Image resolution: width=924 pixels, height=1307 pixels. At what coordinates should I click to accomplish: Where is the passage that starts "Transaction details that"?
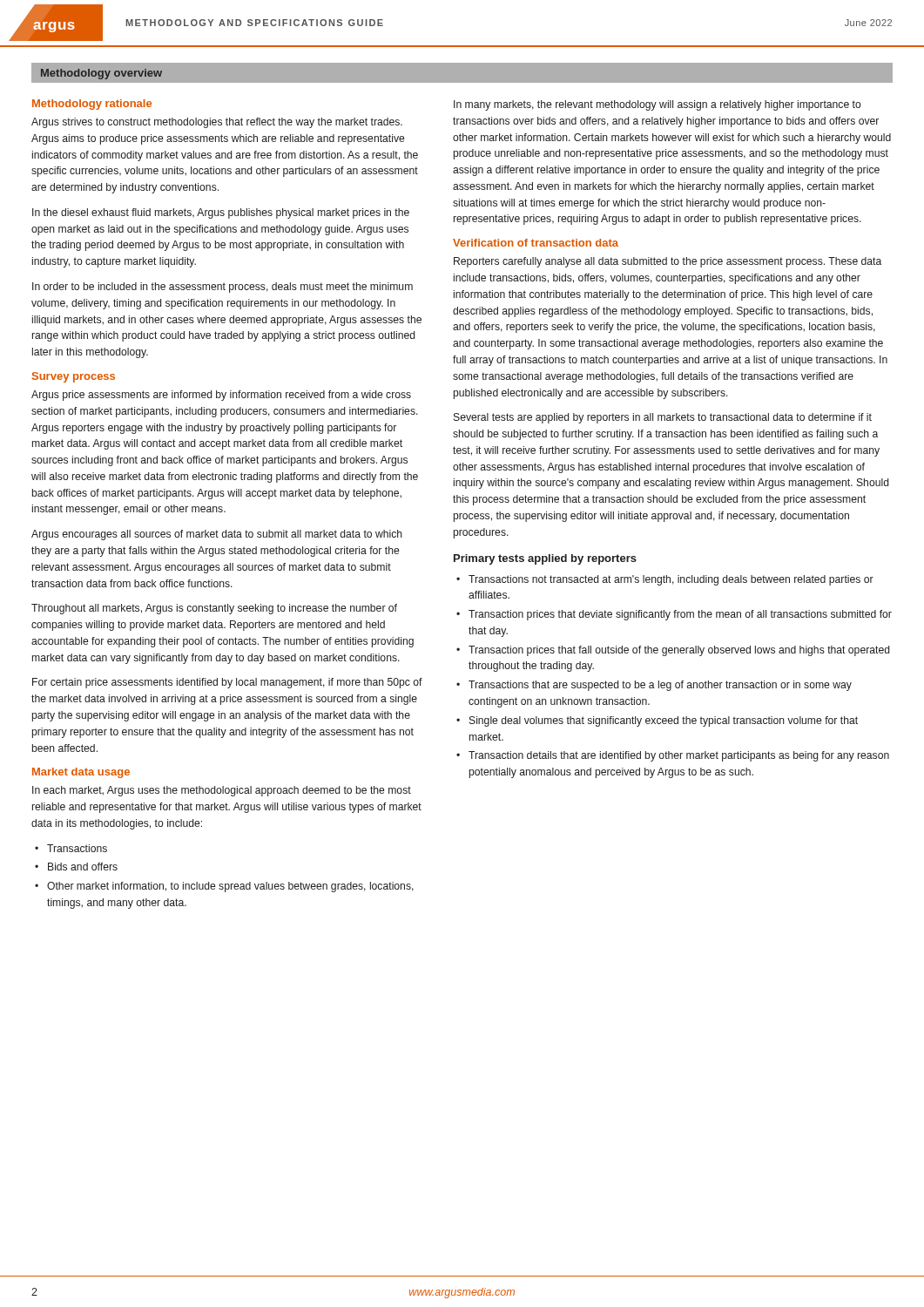click(679, 764)
